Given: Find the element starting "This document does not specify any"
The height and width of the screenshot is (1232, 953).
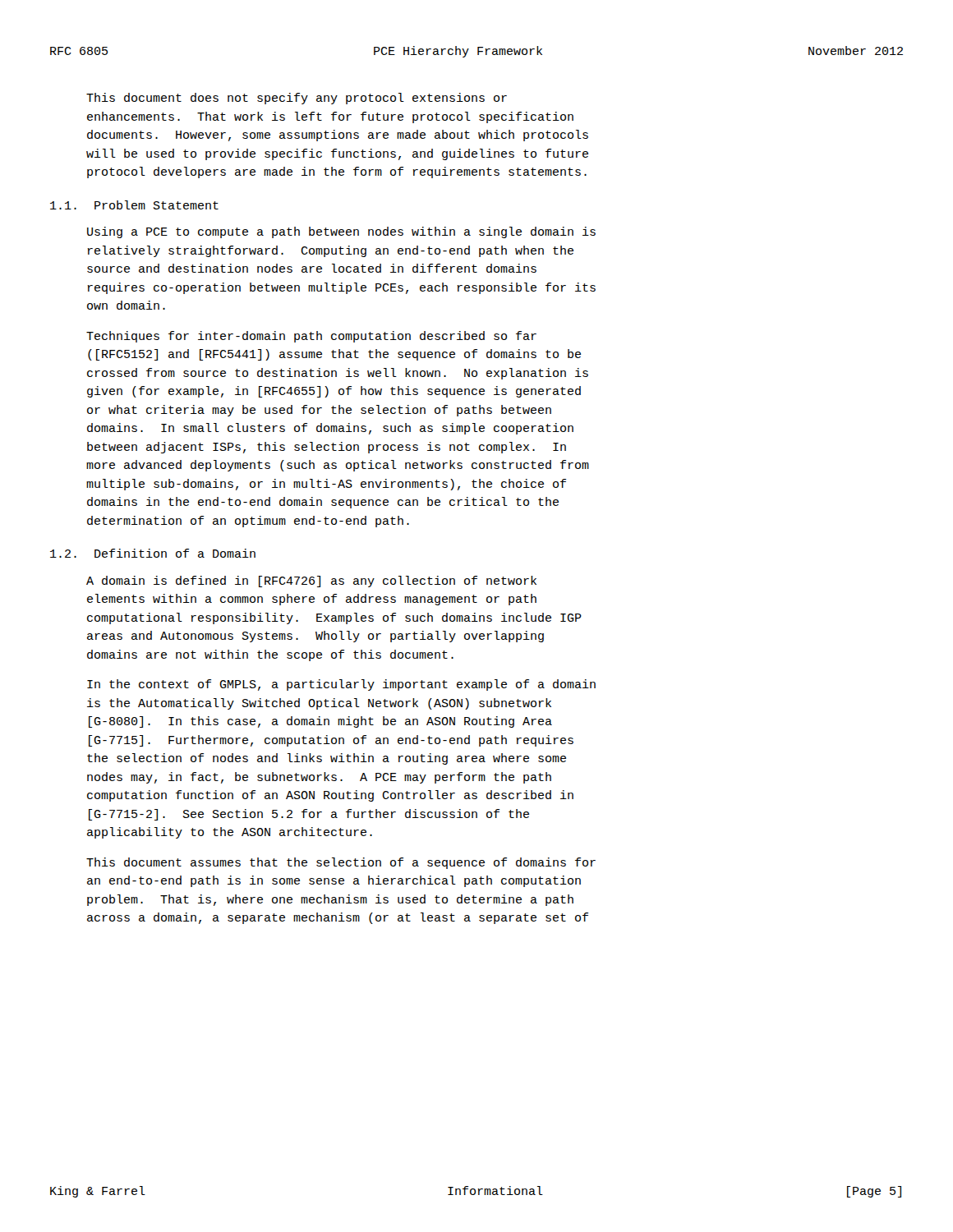Looking at the screenshot, I should 338,136.
